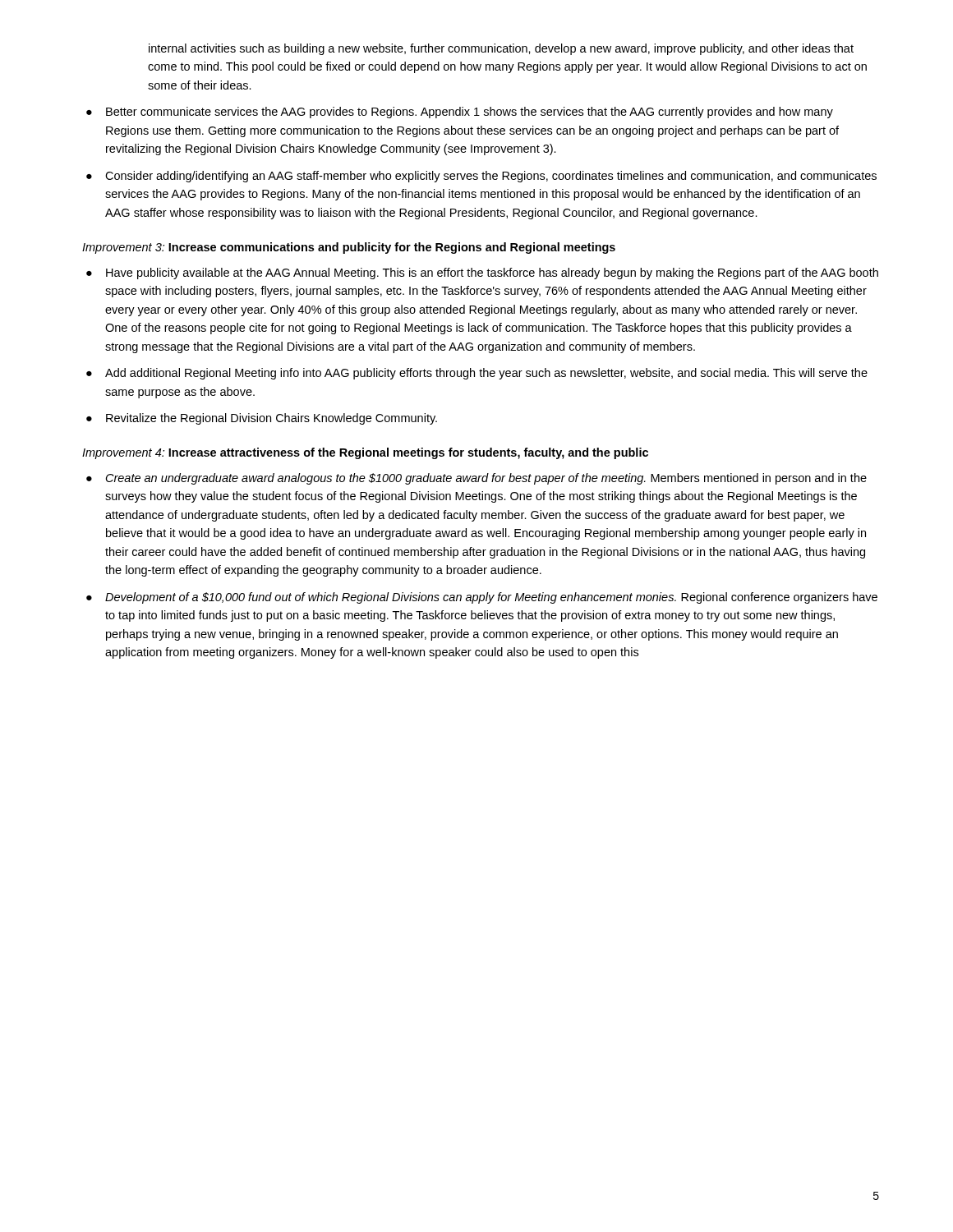This screenshot has width=953, height=1232.
Task: Locate the element starting "Have publicity available at the AAG Annual"
Action: click(492, 309)
